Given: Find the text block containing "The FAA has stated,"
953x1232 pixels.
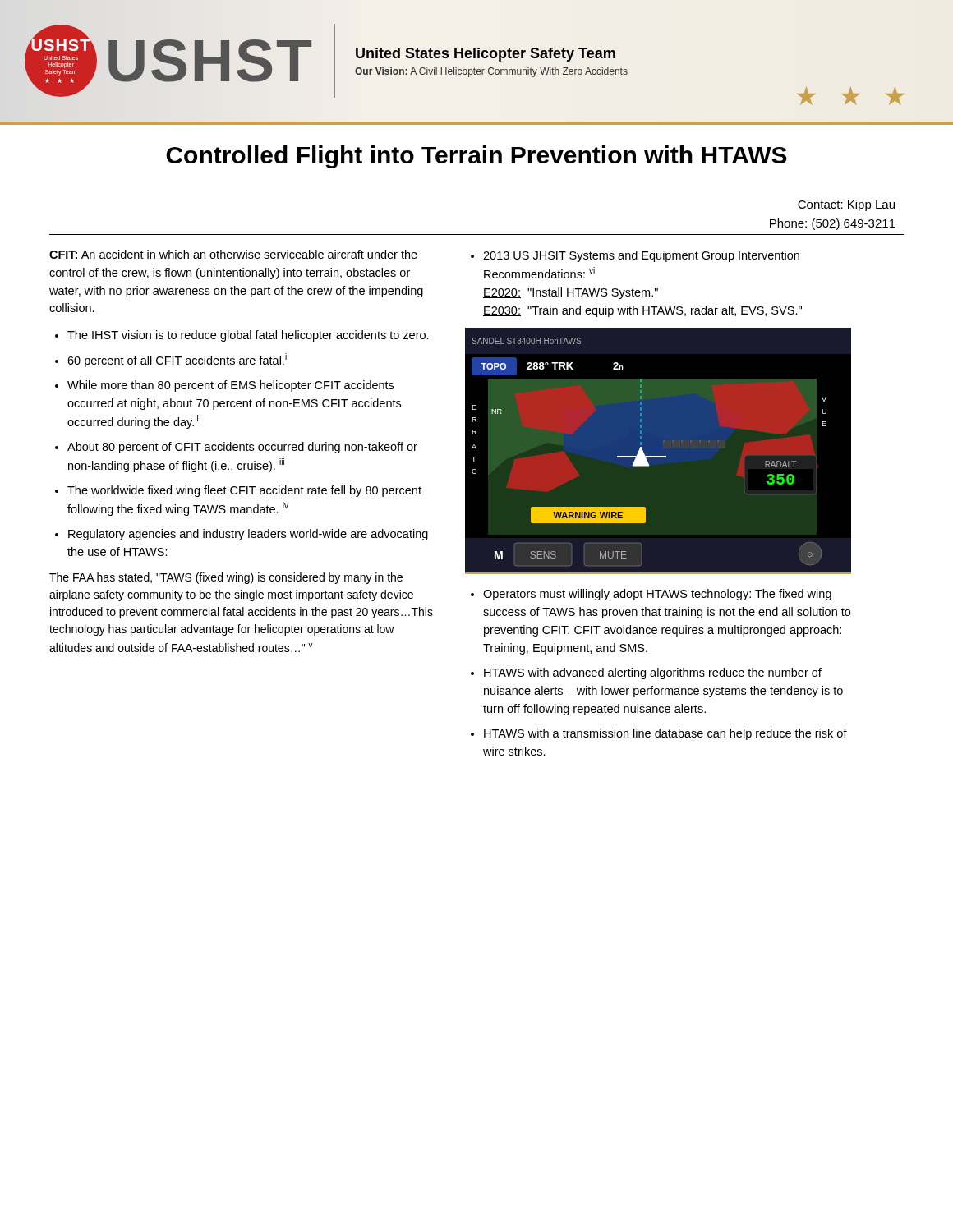Looking at the screenshot, I should coord(241,612).
